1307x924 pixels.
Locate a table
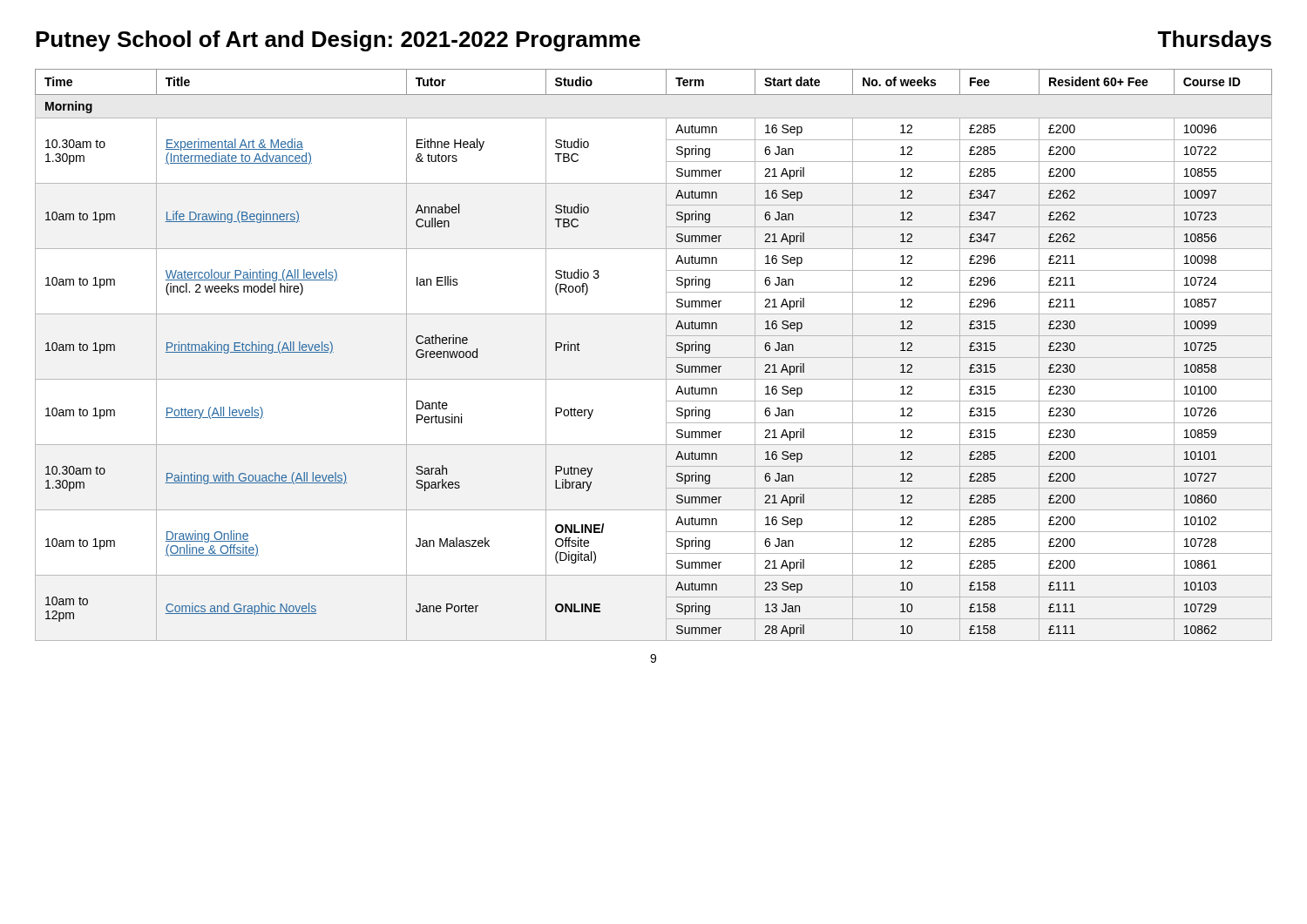654,355
